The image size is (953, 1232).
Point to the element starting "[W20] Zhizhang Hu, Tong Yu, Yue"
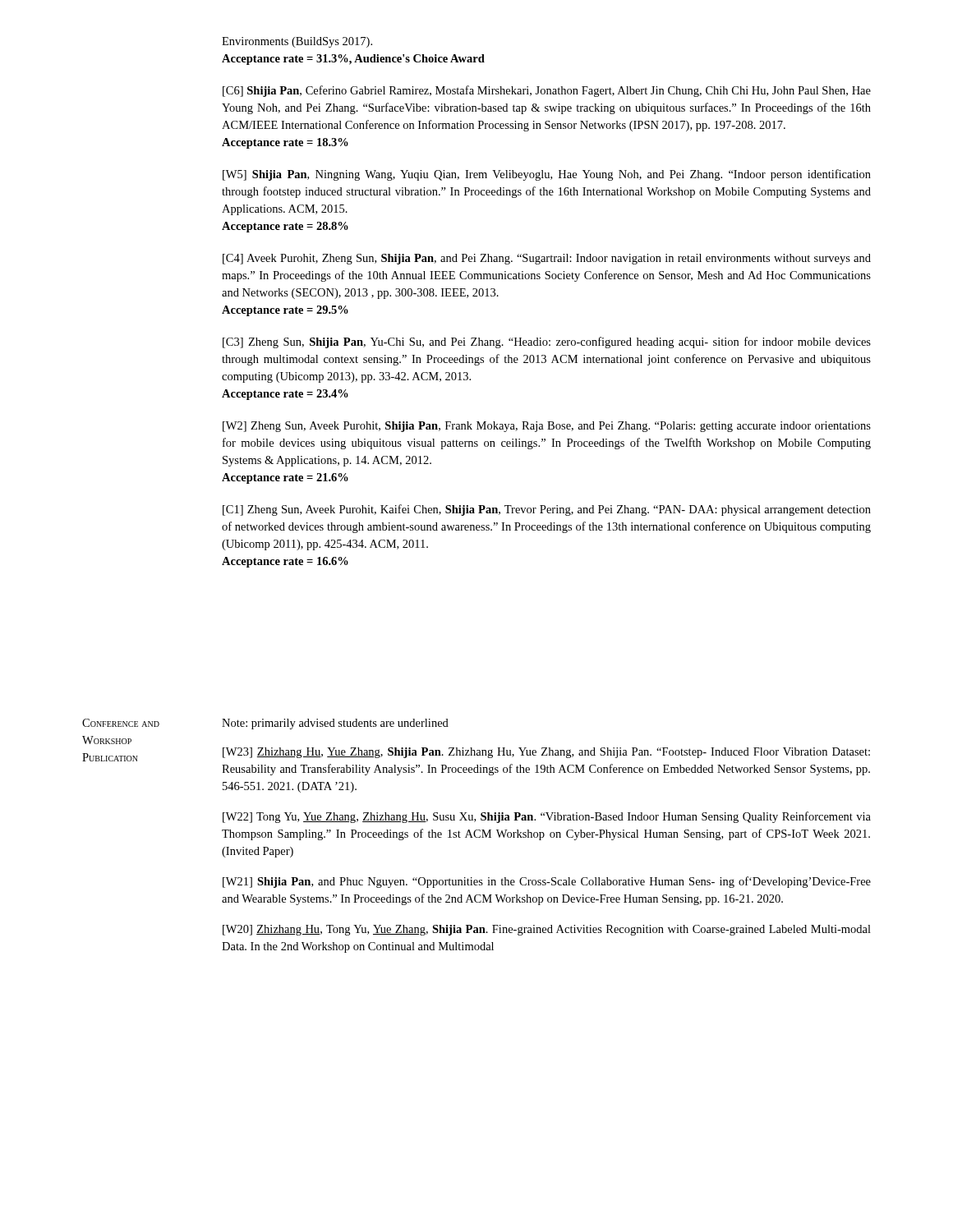pos(546,938)
